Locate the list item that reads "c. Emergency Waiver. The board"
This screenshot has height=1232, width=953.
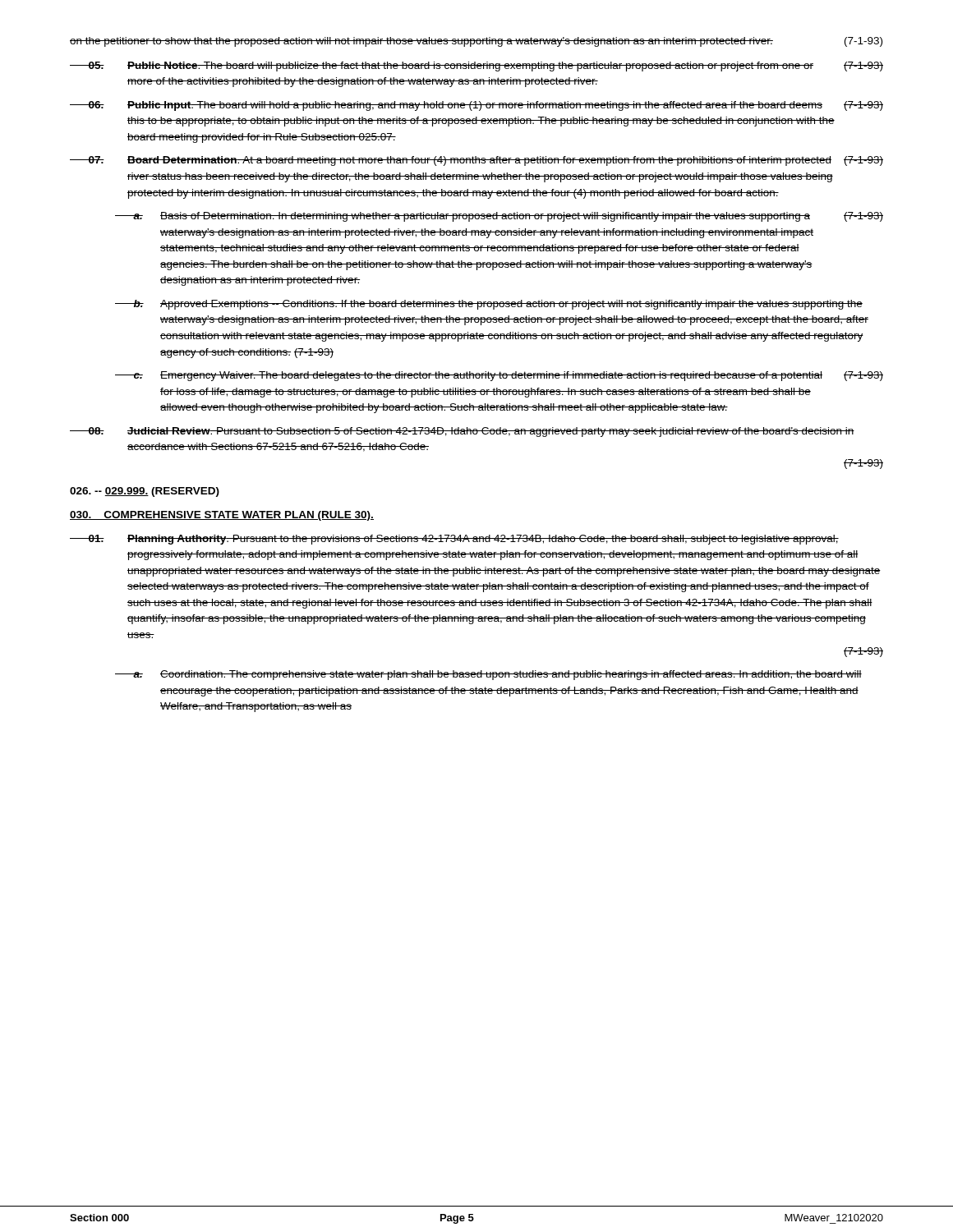click(499, 391)
